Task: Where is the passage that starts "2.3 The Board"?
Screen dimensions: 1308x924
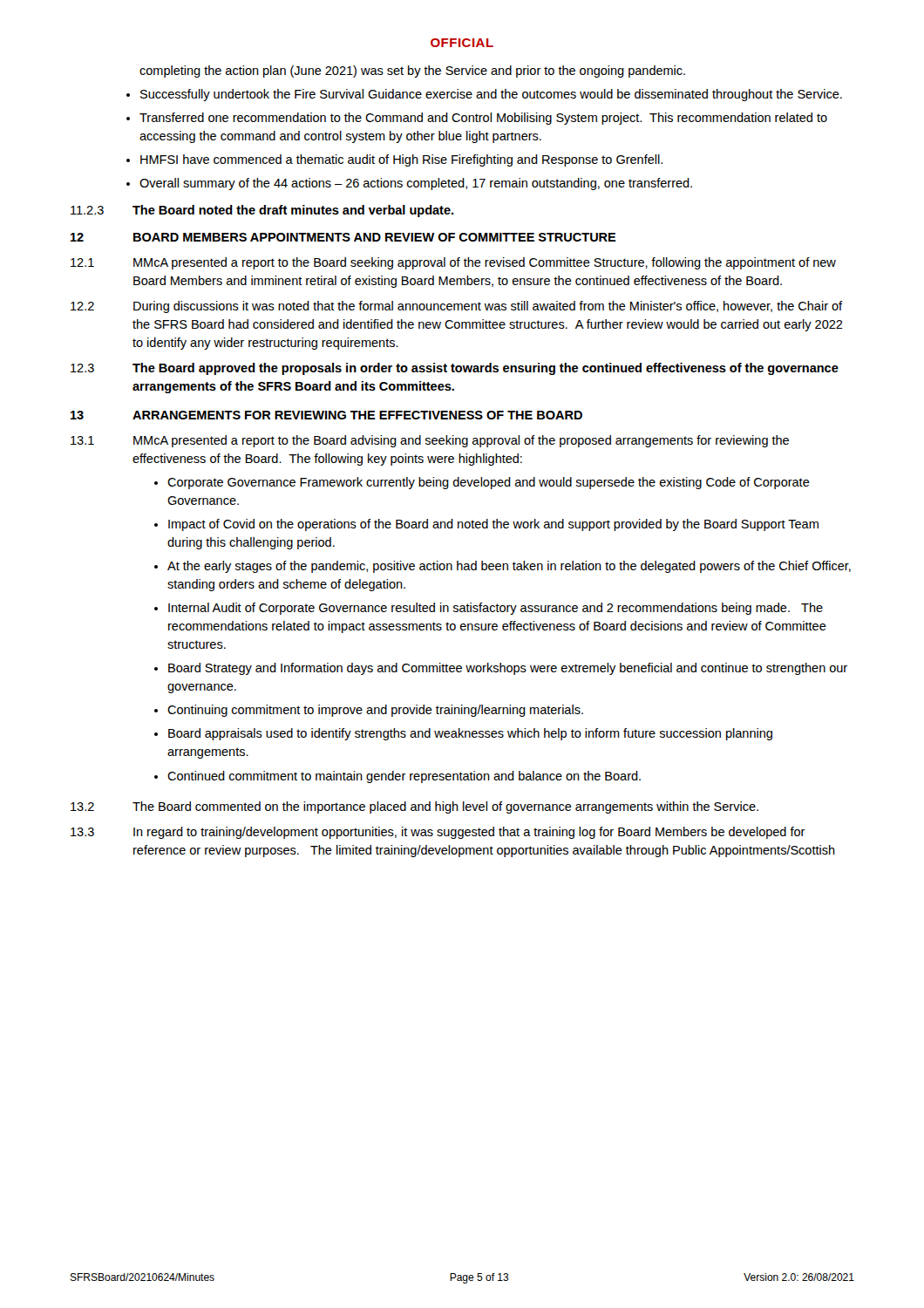Action: pos(462,211)
